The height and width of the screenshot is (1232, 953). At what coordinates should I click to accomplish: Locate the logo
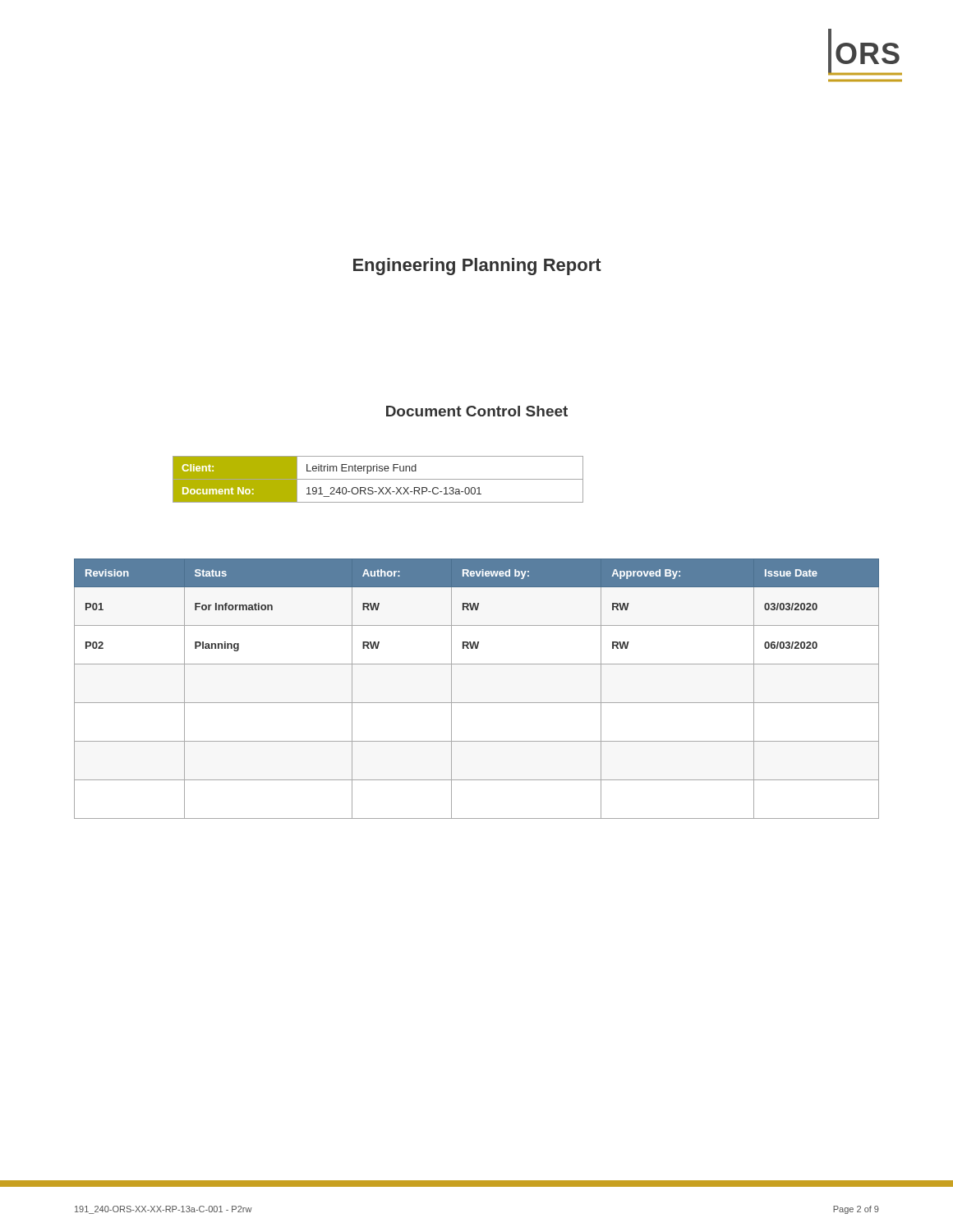point(850,57)
